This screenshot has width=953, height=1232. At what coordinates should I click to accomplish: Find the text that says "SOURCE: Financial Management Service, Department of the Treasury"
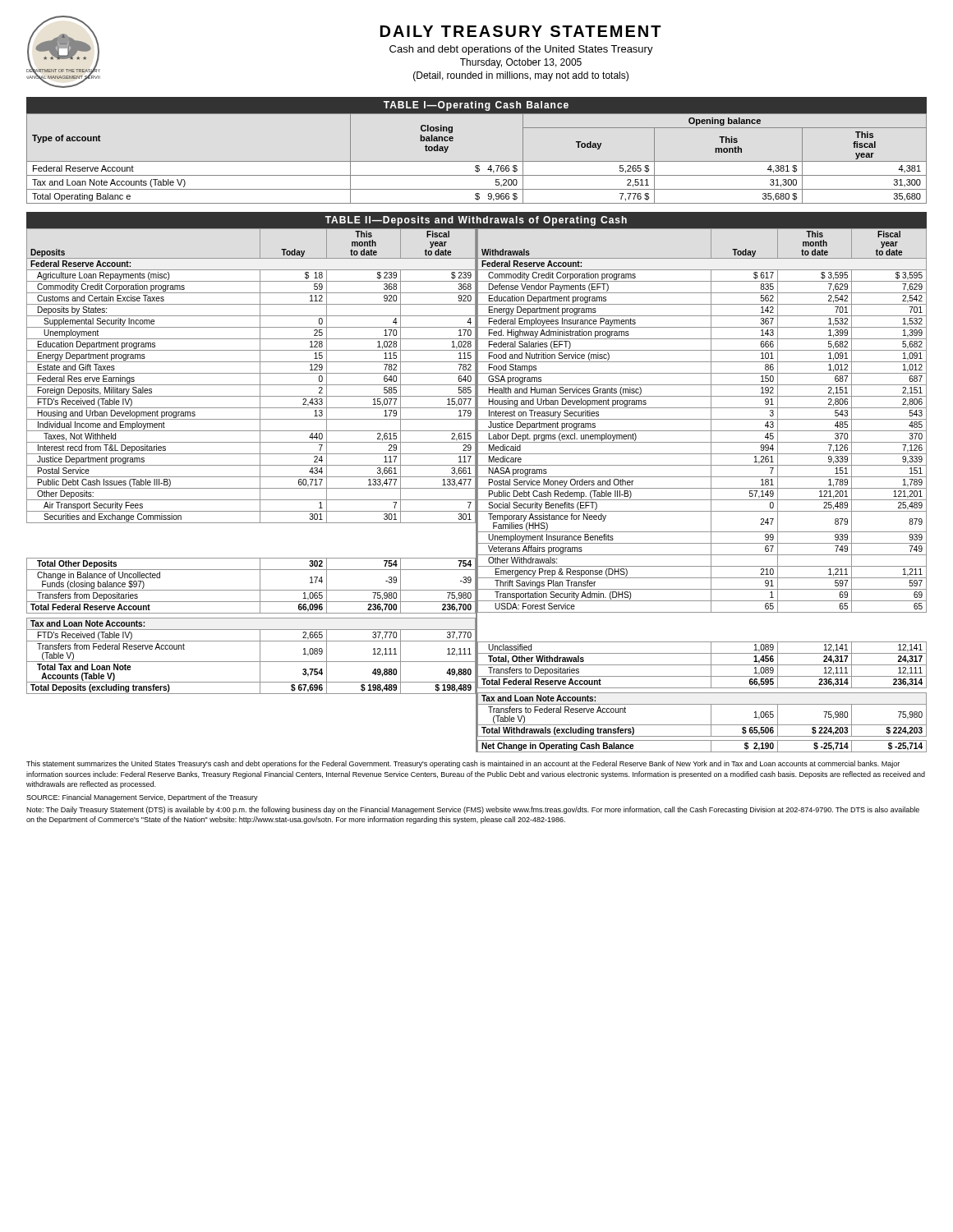pos(142,797)
